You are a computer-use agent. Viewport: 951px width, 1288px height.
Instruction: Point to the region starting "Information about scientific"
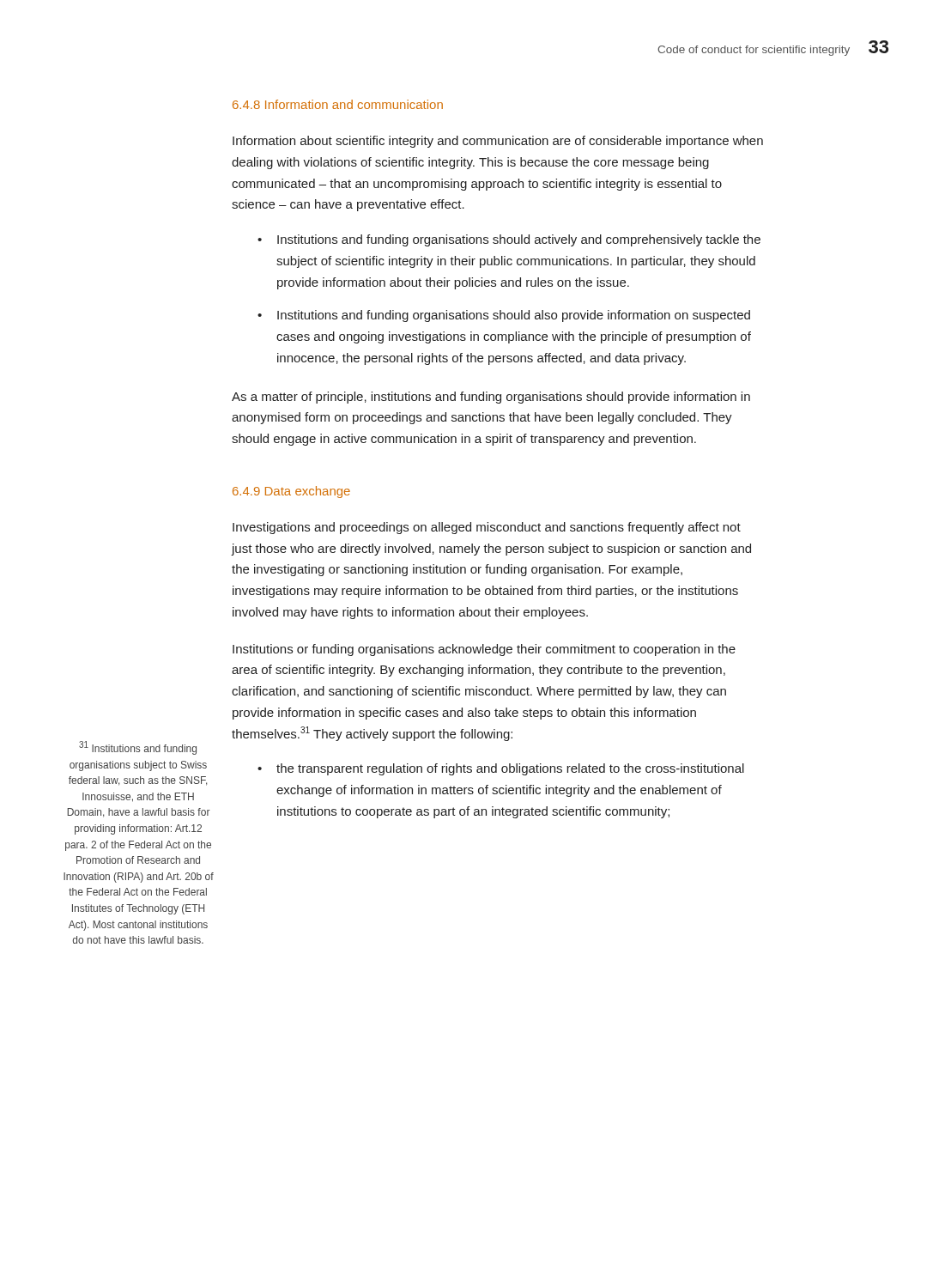tap(498, 172)
